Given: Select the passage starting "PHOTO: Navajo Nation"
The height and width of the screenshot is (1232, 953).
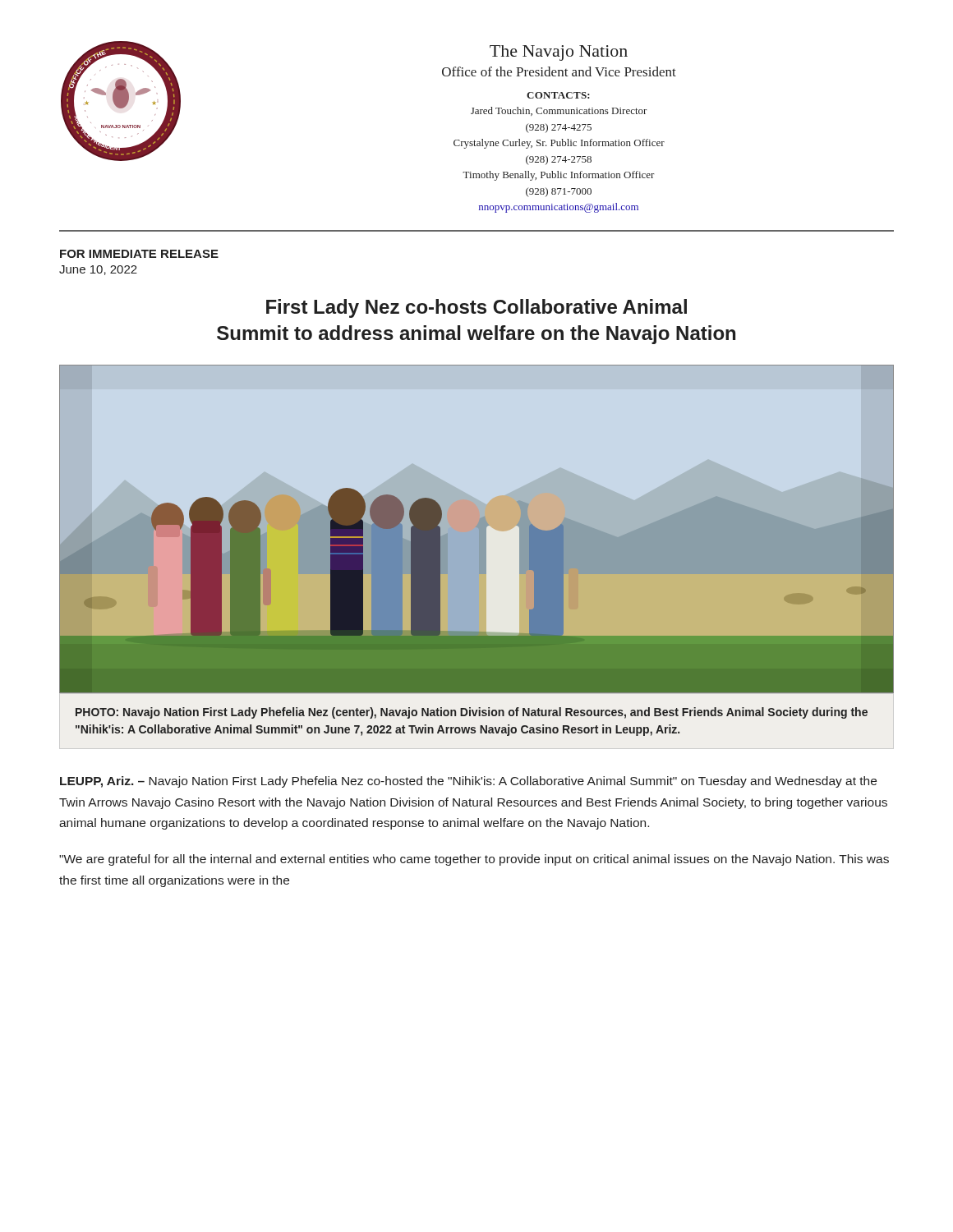Looking at the screenshot, I should point(471,721).
